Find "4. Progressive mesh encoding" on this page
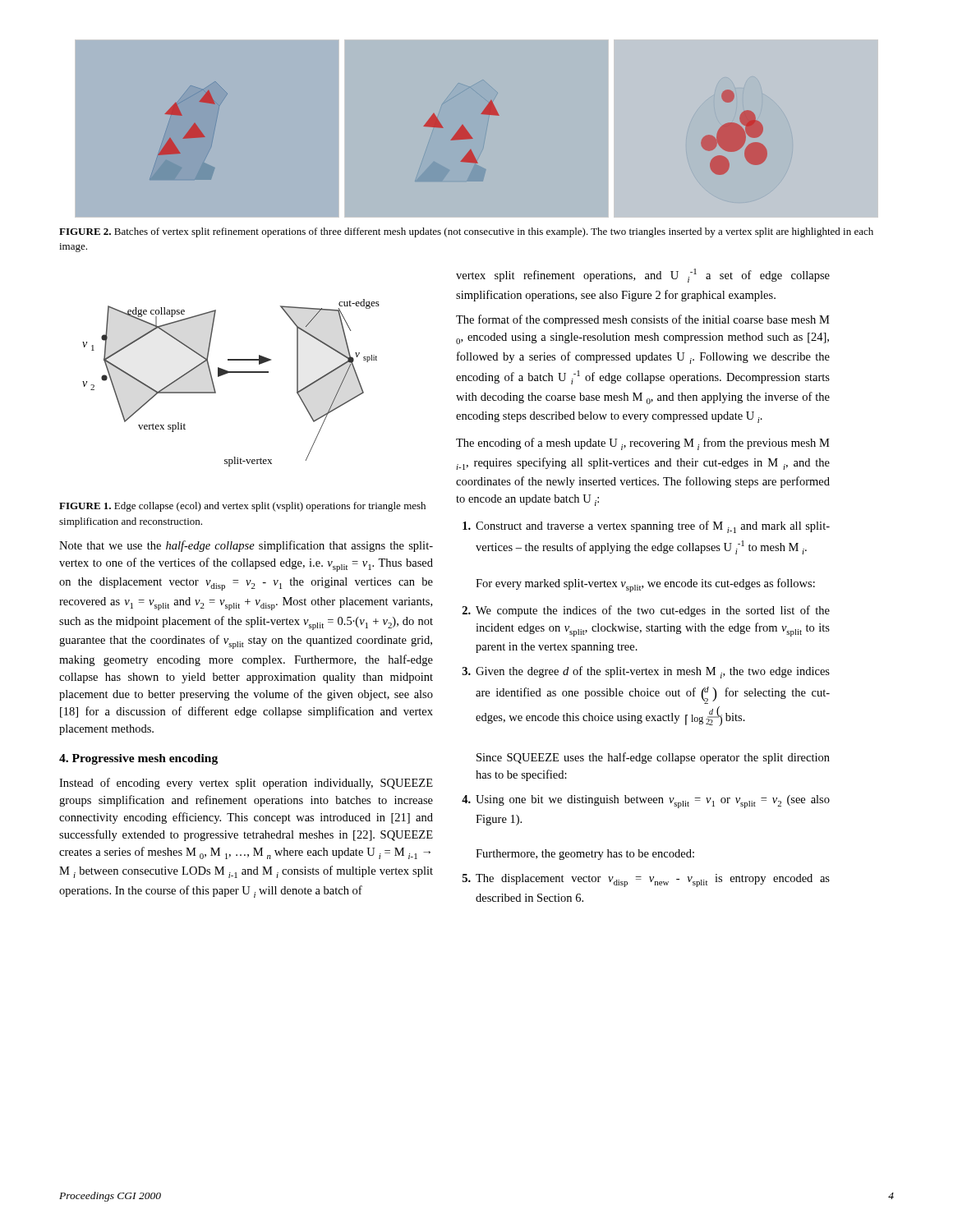The width and height of the screenshot is (953, 1232). [138, 759]
